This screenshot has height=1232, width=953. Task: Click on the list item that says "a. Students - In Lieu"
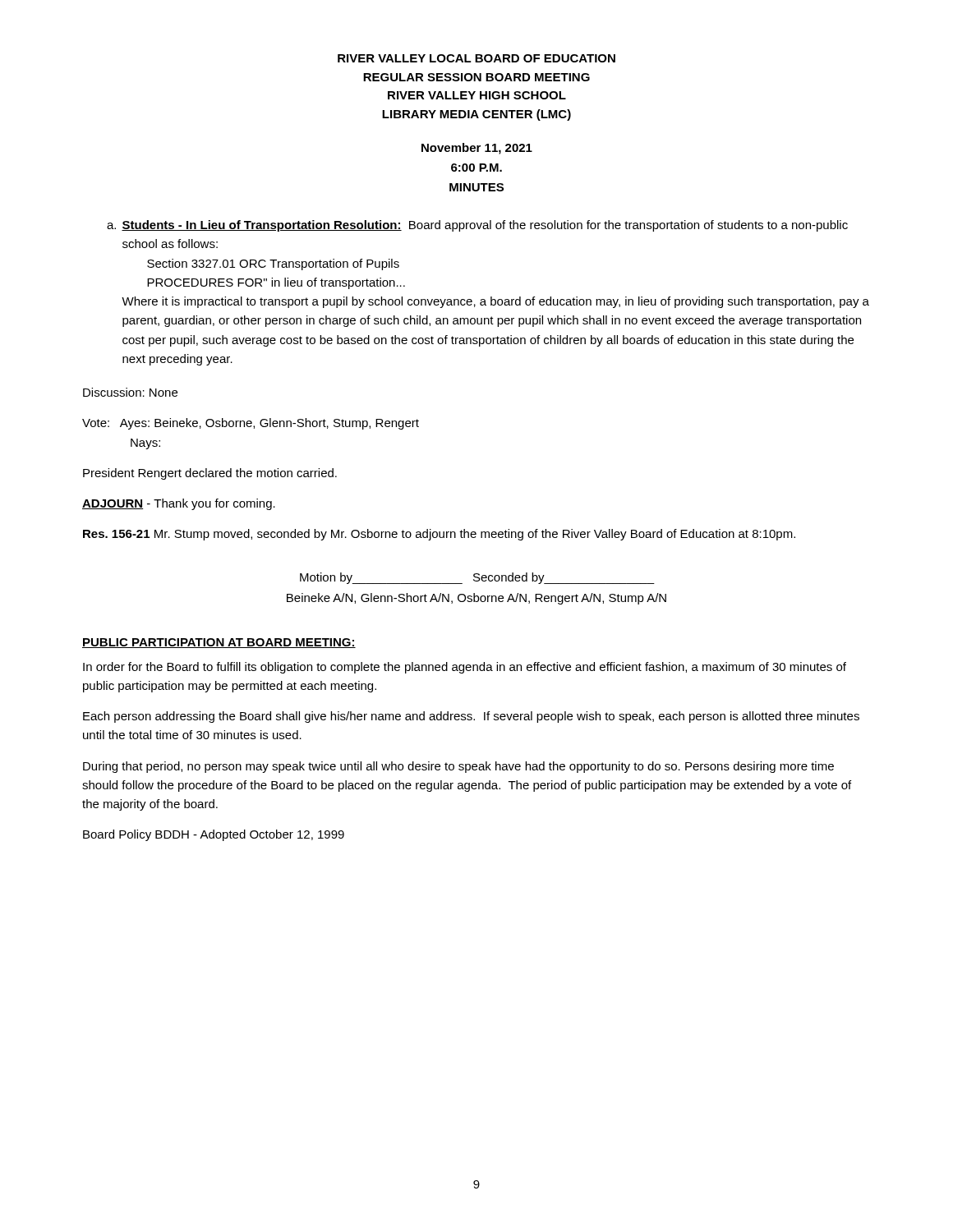tap(489, 292)
